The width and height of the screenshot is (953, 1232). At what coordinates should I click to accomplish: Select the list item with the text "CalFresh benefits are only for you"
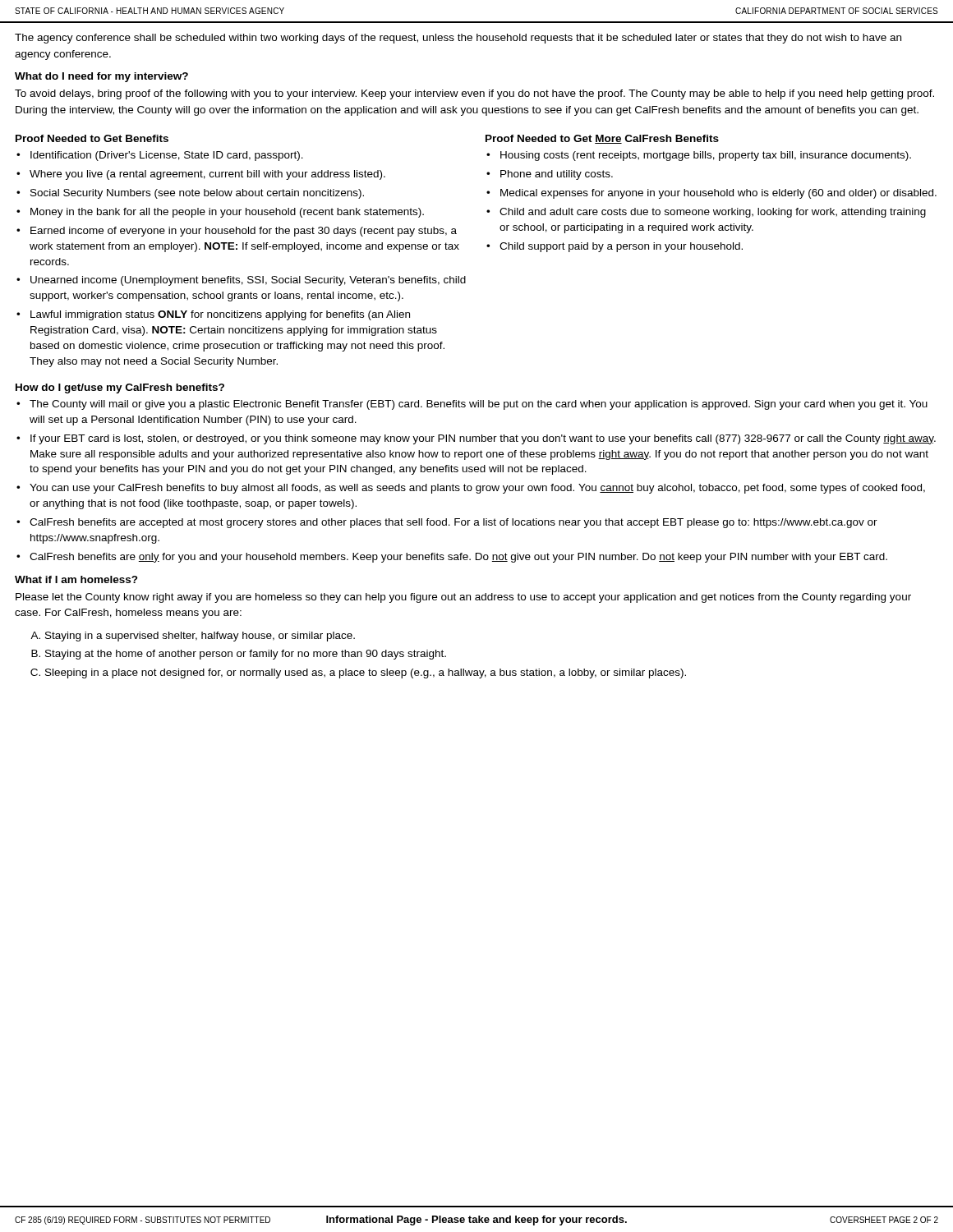459,556
